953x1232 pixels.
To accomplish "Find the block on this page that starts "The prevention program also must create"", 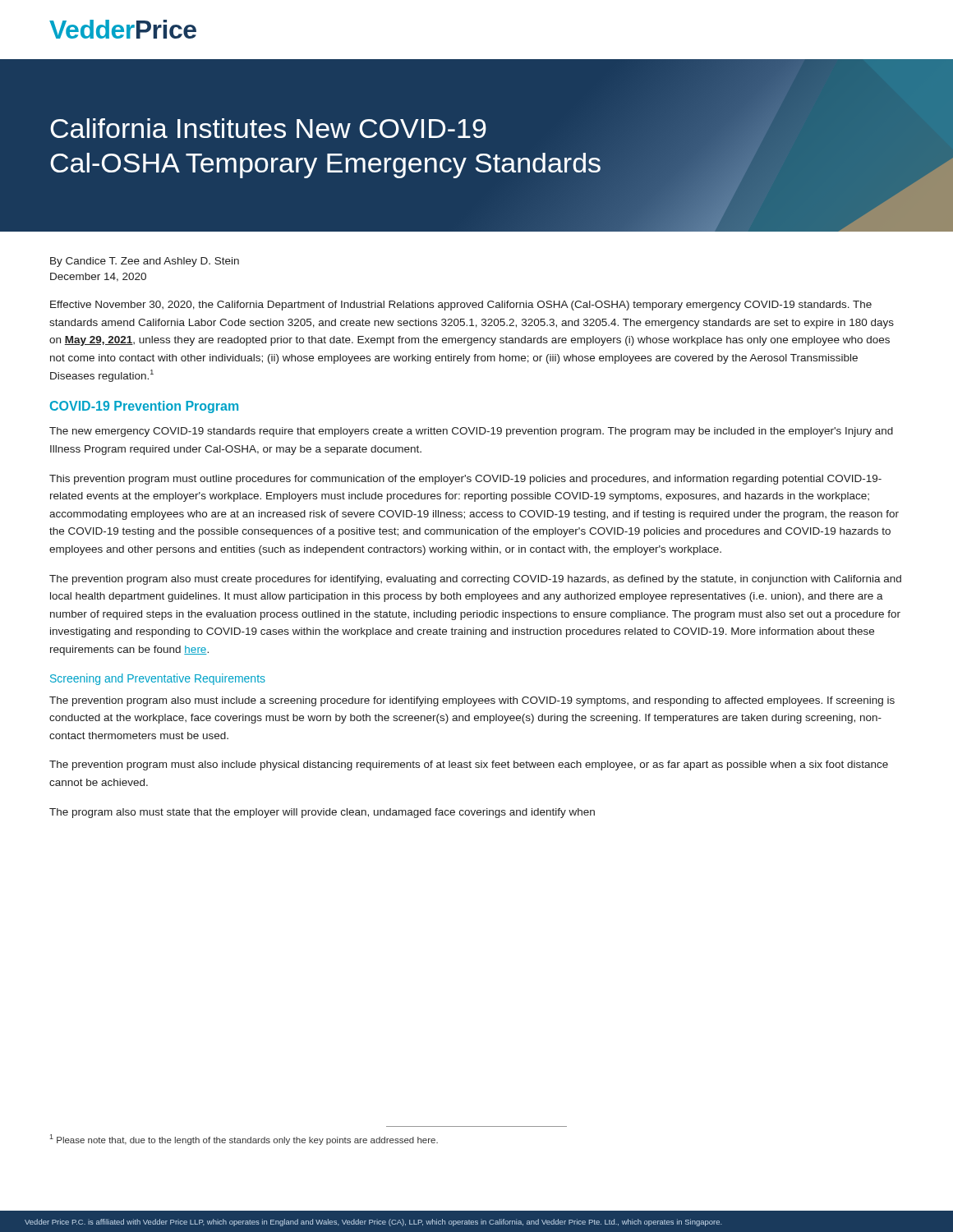I will [476, 614].
